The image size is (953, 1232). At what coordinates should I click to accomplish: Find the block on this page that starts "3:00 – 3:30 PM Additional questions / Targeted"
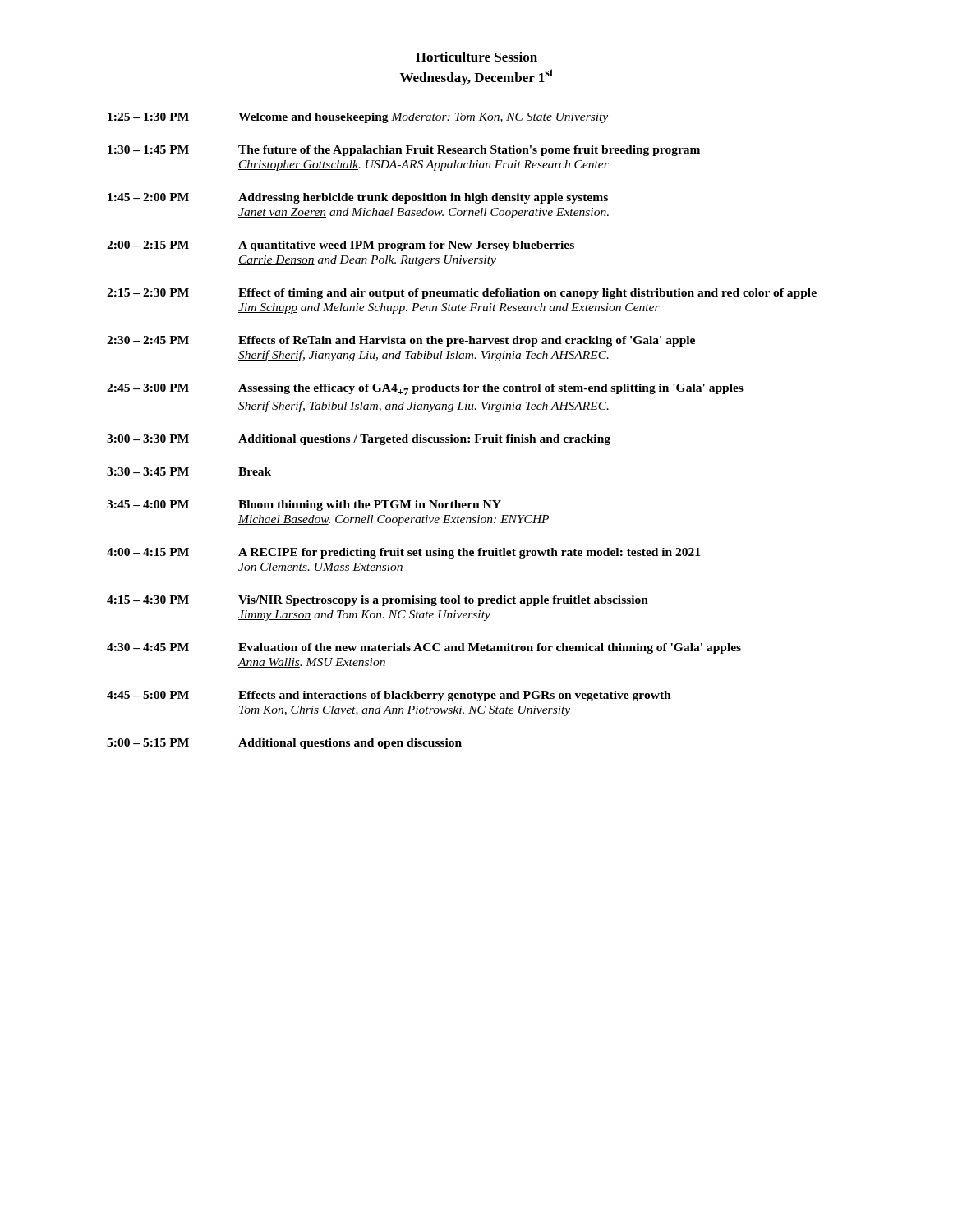[476, 438]
